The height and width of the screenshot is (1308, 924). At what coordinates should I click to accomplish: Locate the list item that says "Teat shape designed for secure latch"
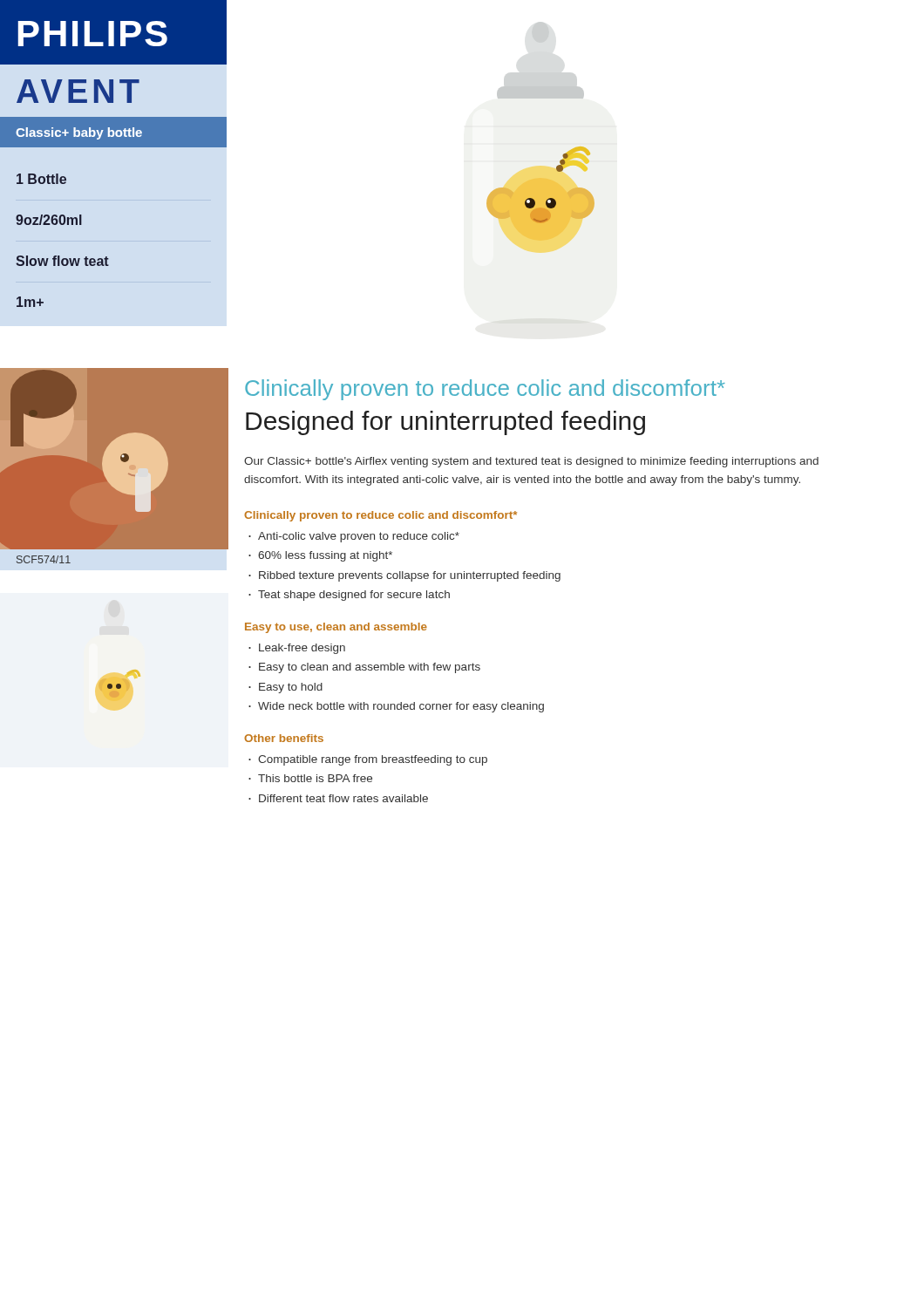pos(354,594)
